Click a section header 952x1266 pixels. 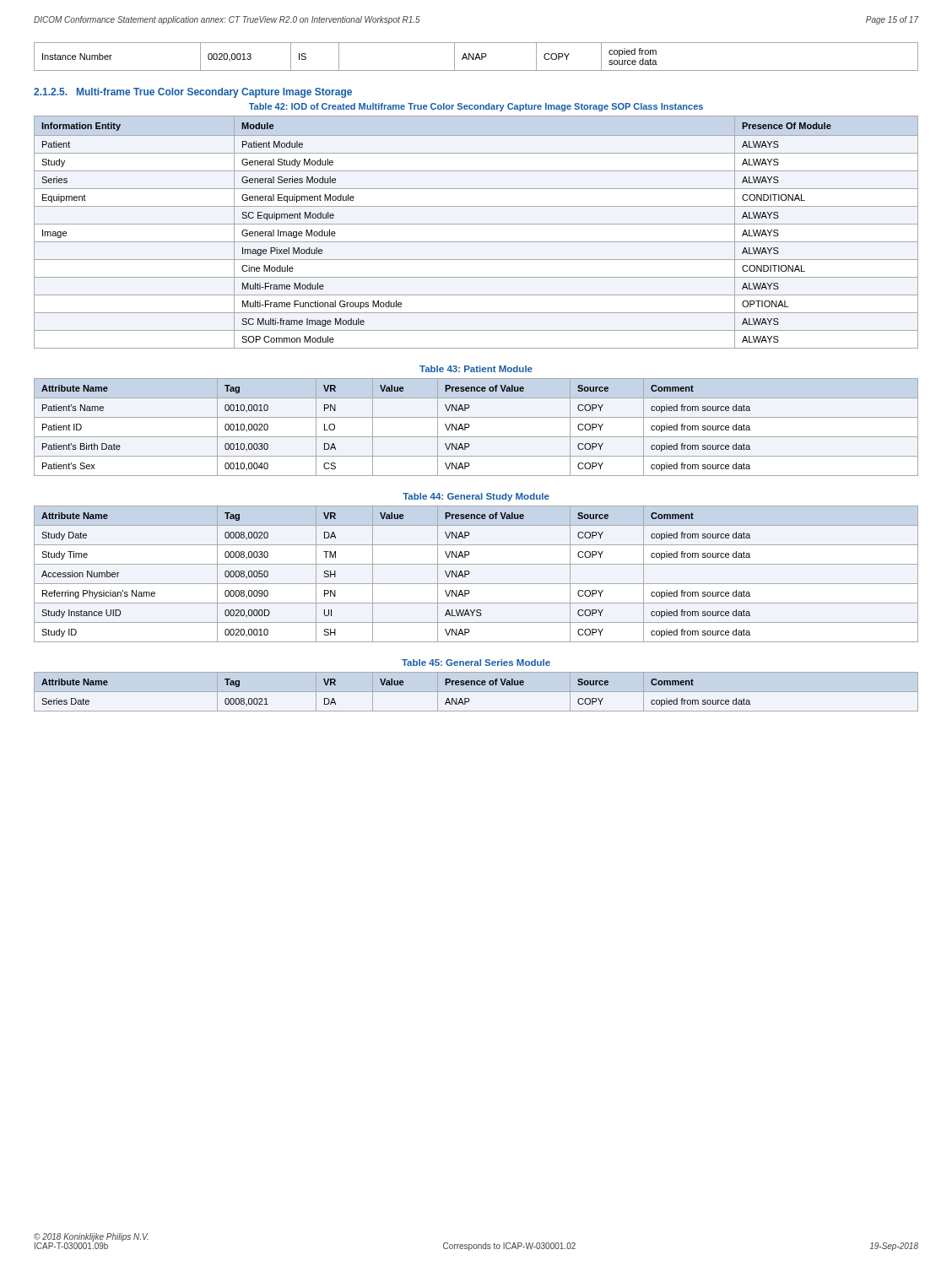[x=193, y=92]
